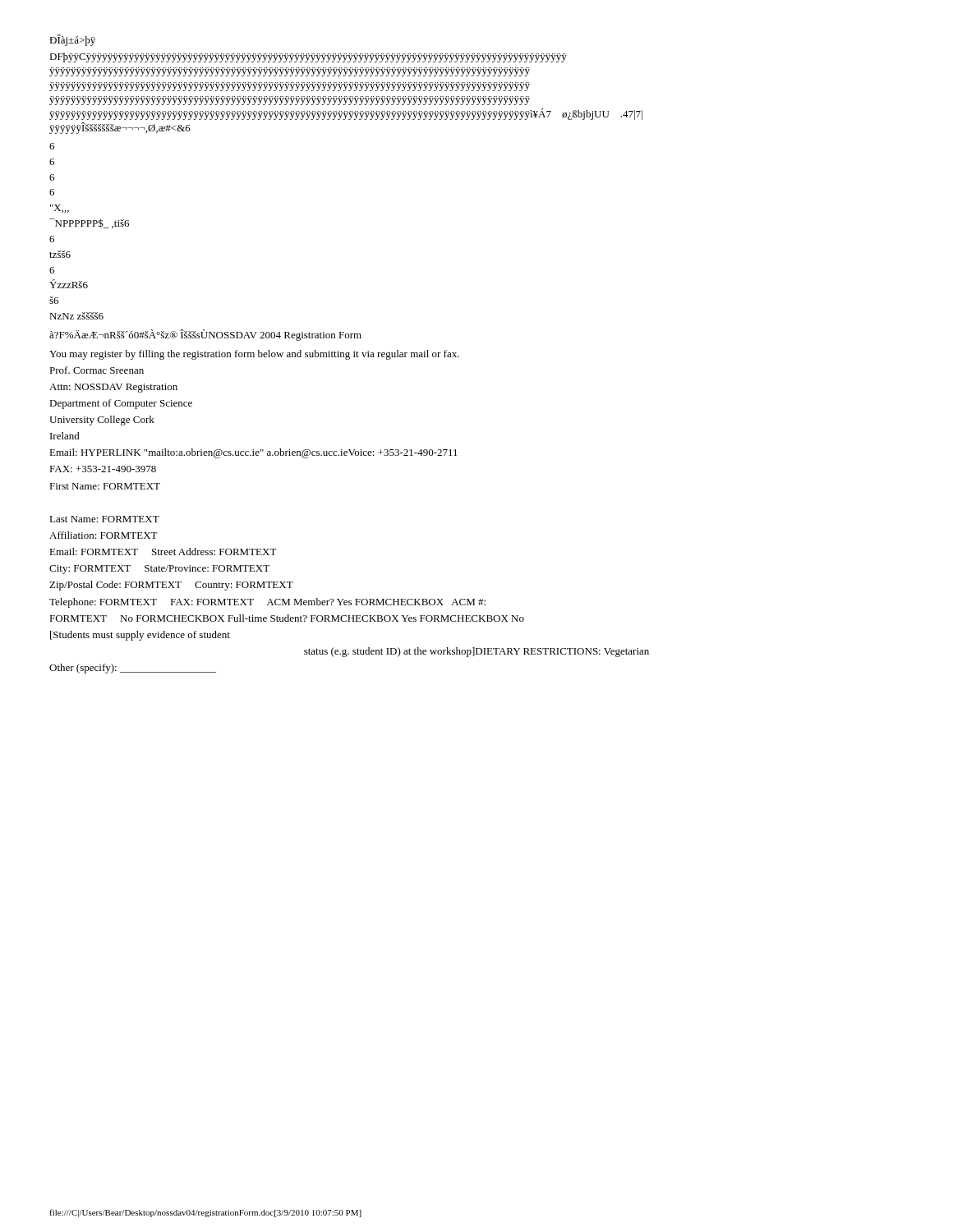The width and height of the screenshot is (953, 1232).
Task: Locate the text starting "status (e.g. student ID) at the workshop]DIETARY"
Action: coord(476,651)
